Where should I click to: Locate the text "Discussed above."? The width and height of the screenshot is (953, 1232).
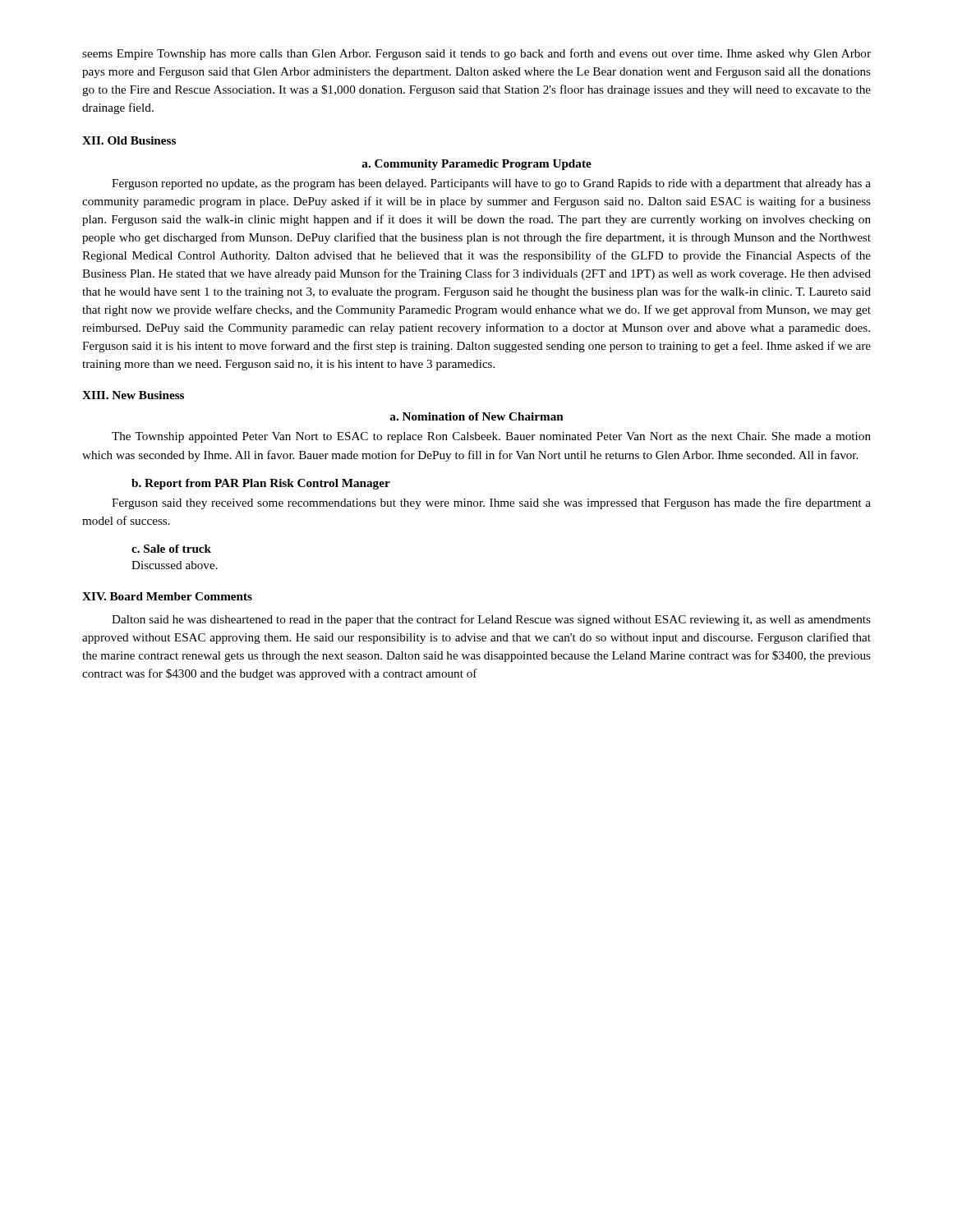[175, 564]
